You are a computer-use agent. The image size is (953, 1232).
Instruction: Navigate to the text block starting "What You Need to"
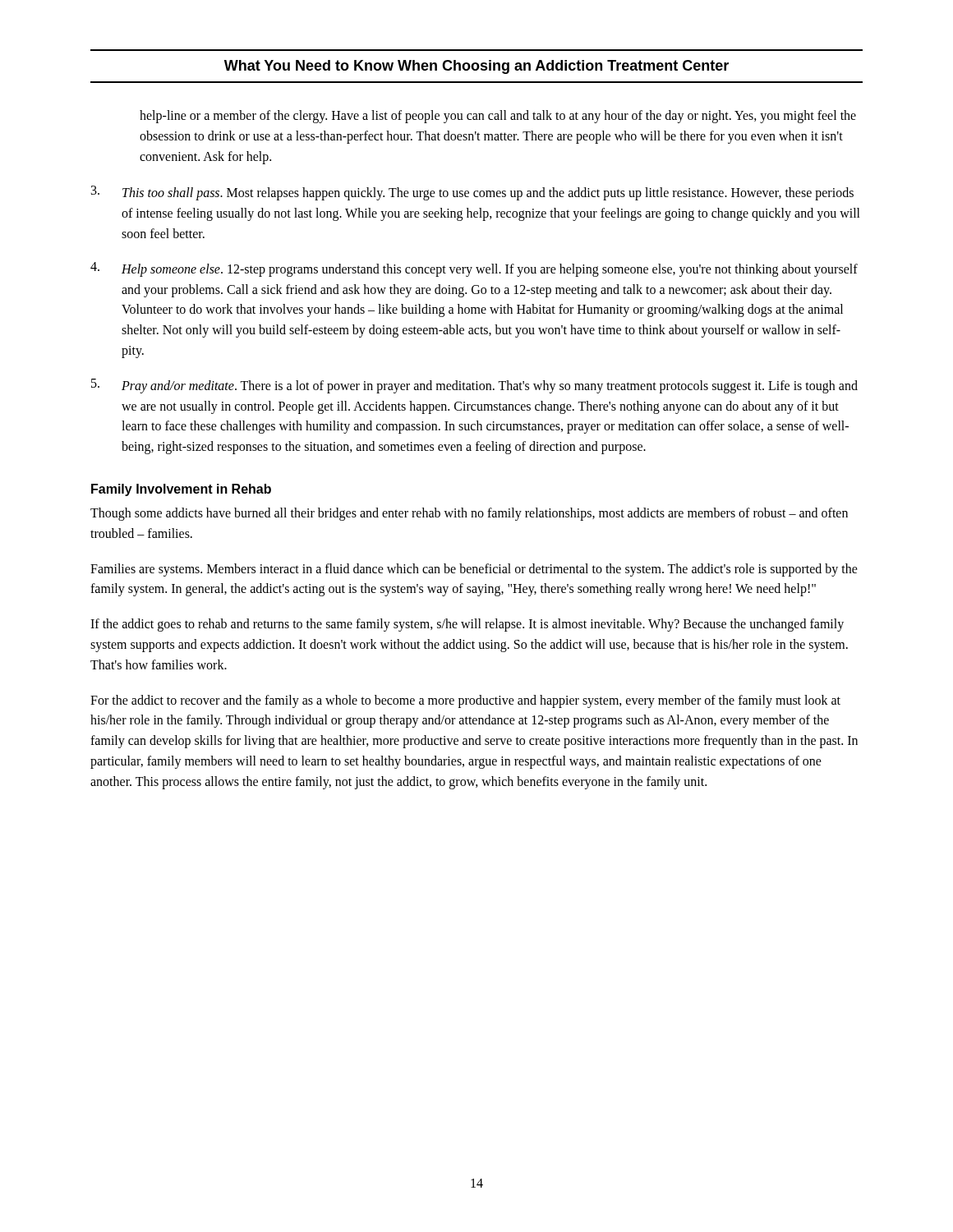[476, 66]
